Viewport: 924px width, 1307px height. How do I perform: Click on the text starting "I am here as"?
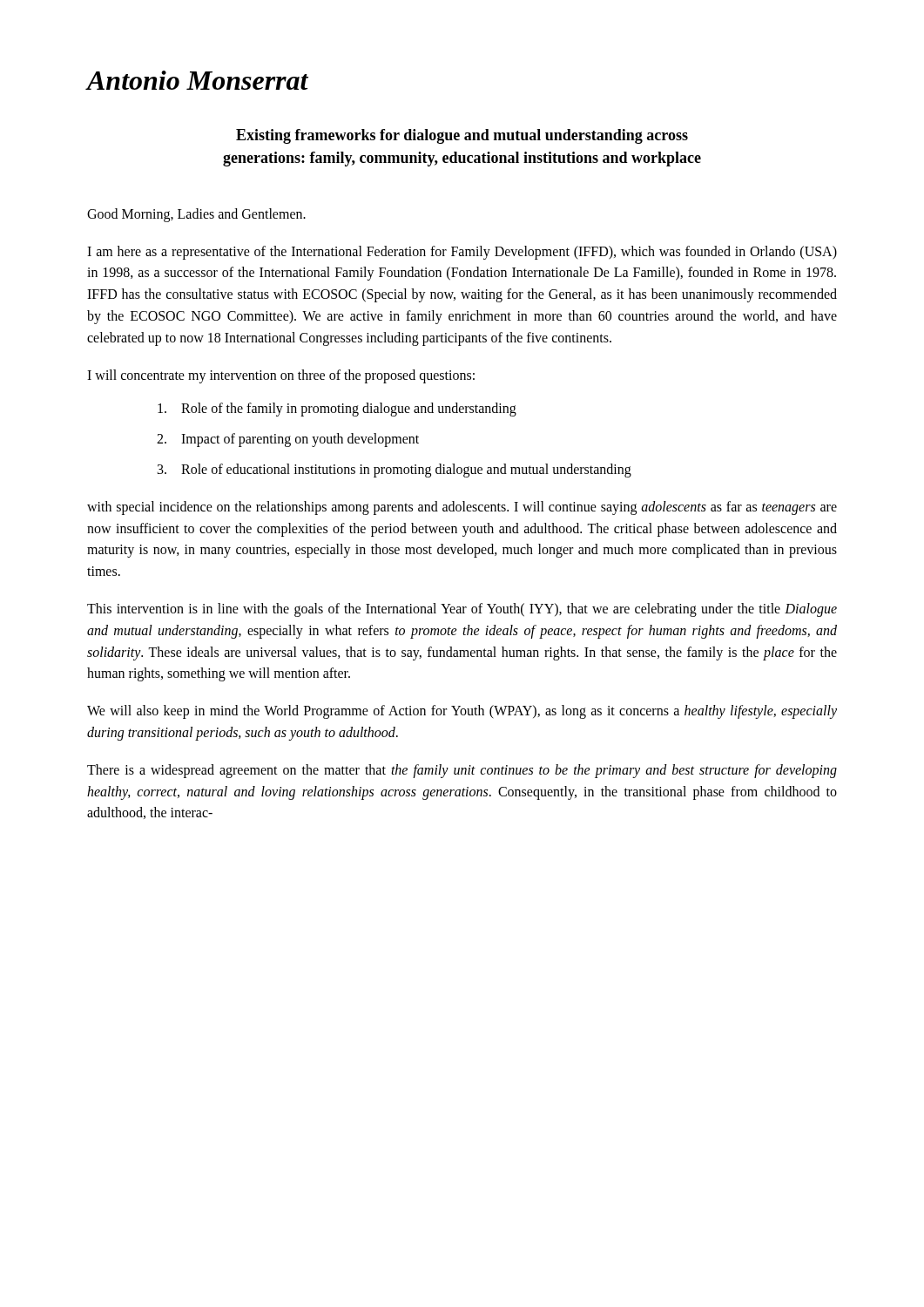[x=462, y=294]
